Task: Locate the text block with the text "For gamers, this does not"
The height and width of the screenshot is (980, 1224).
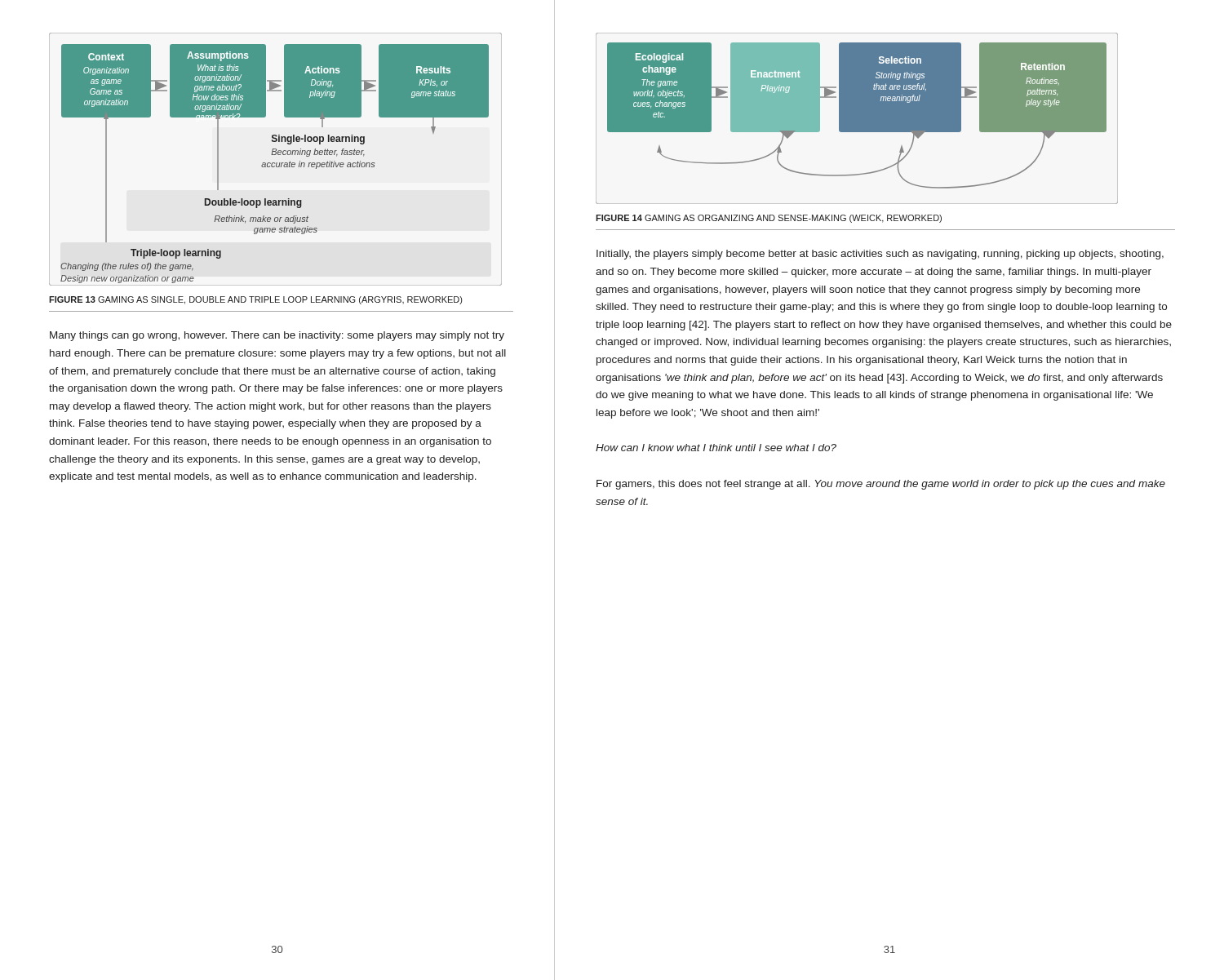Action: pyautogui.click(x=880, y=492)
